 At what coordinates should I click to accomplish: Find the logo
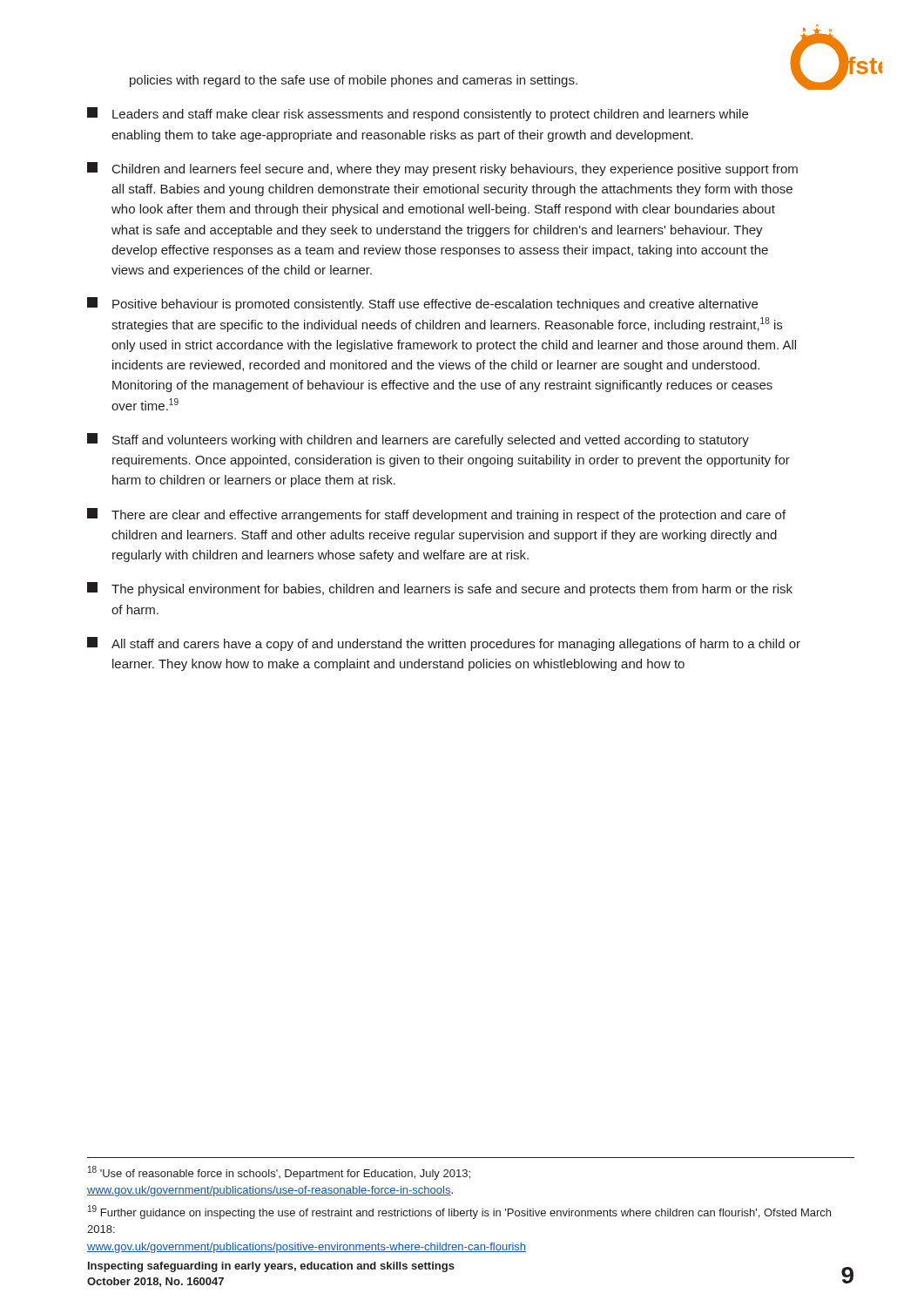click(834, 58)
